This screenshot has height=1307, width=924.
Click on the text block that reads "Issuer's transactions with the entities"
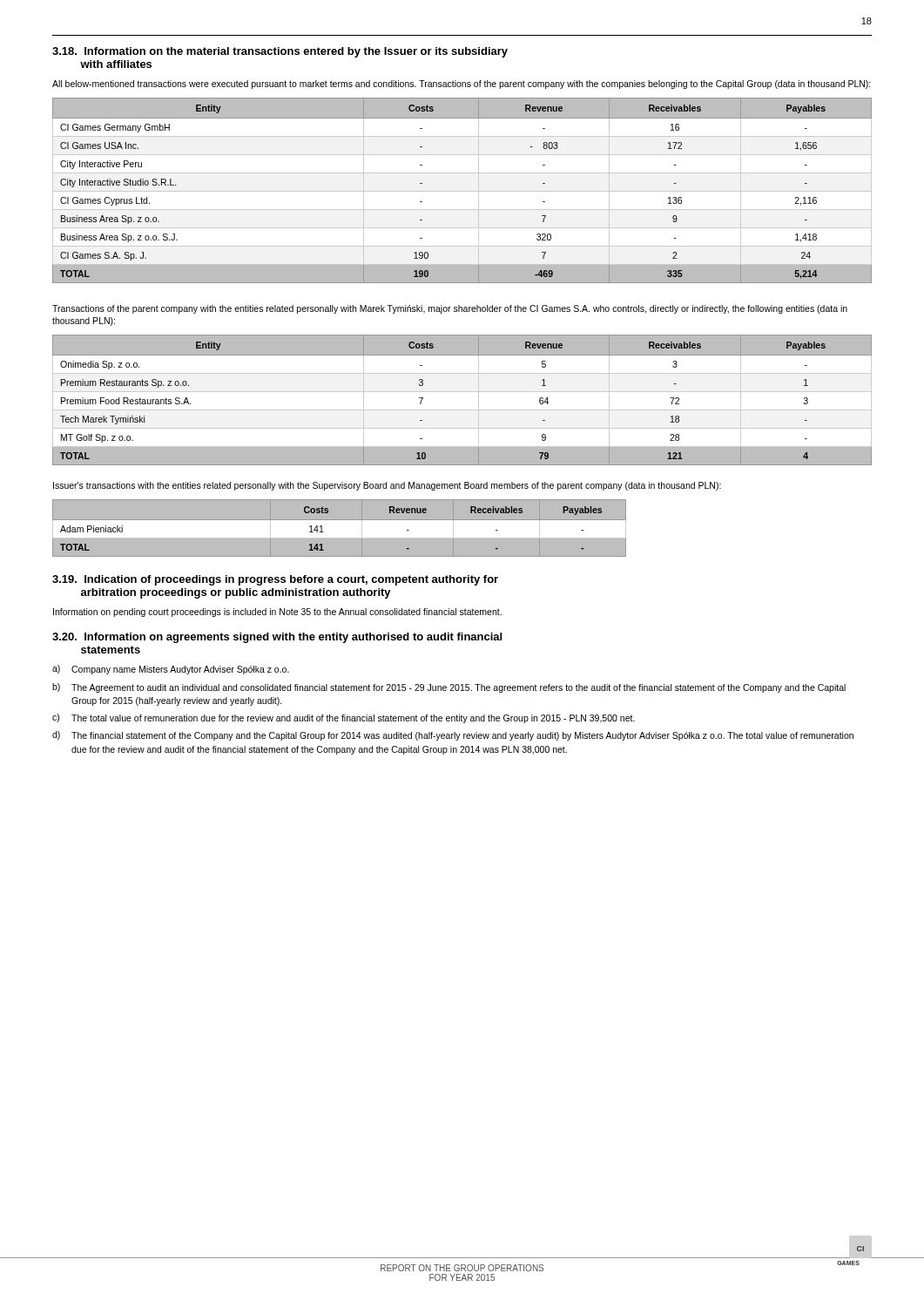click(462, 486)
